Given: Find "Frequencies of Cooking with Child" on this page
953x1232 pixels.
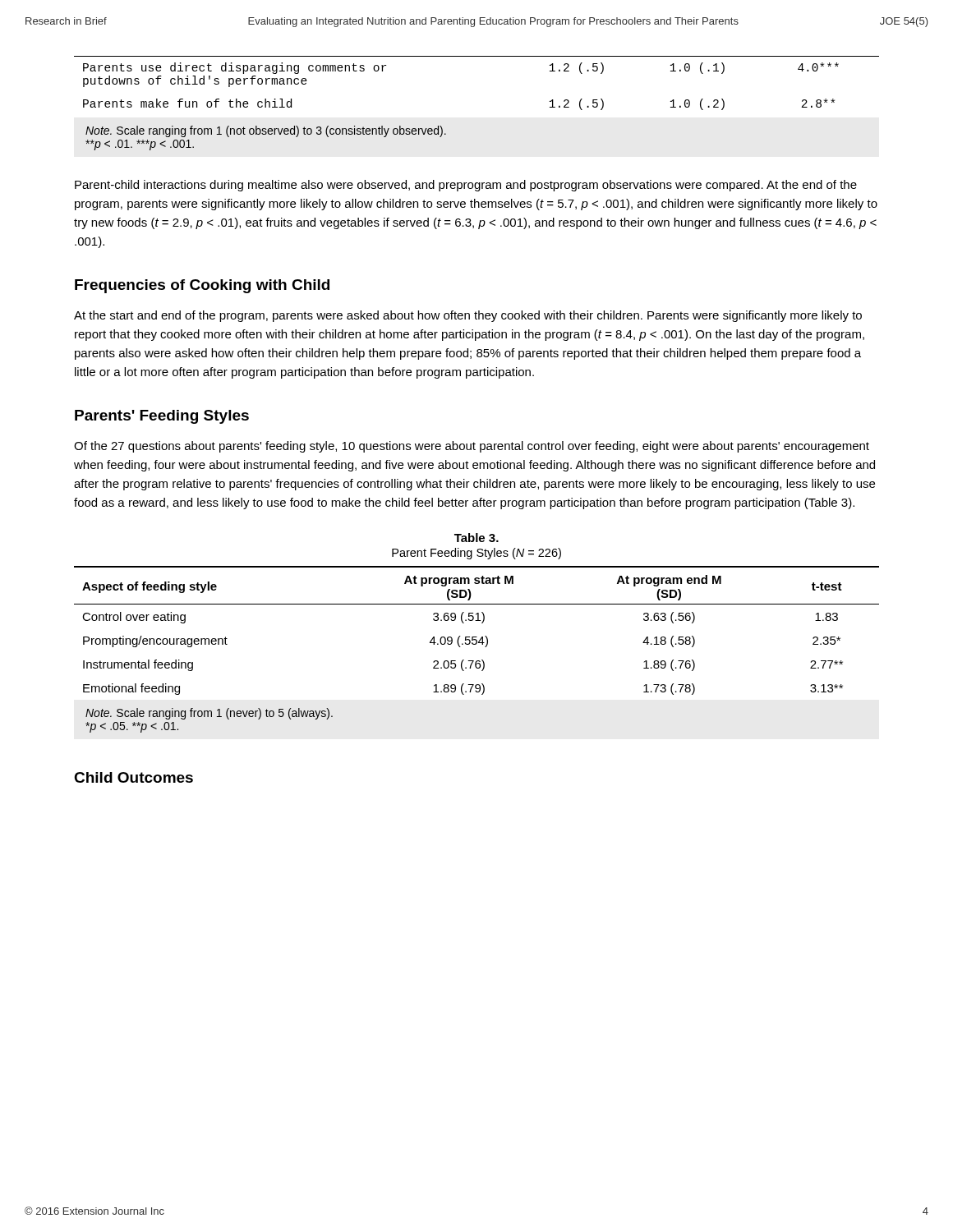Looking at the screenshot, I should 202,284.
